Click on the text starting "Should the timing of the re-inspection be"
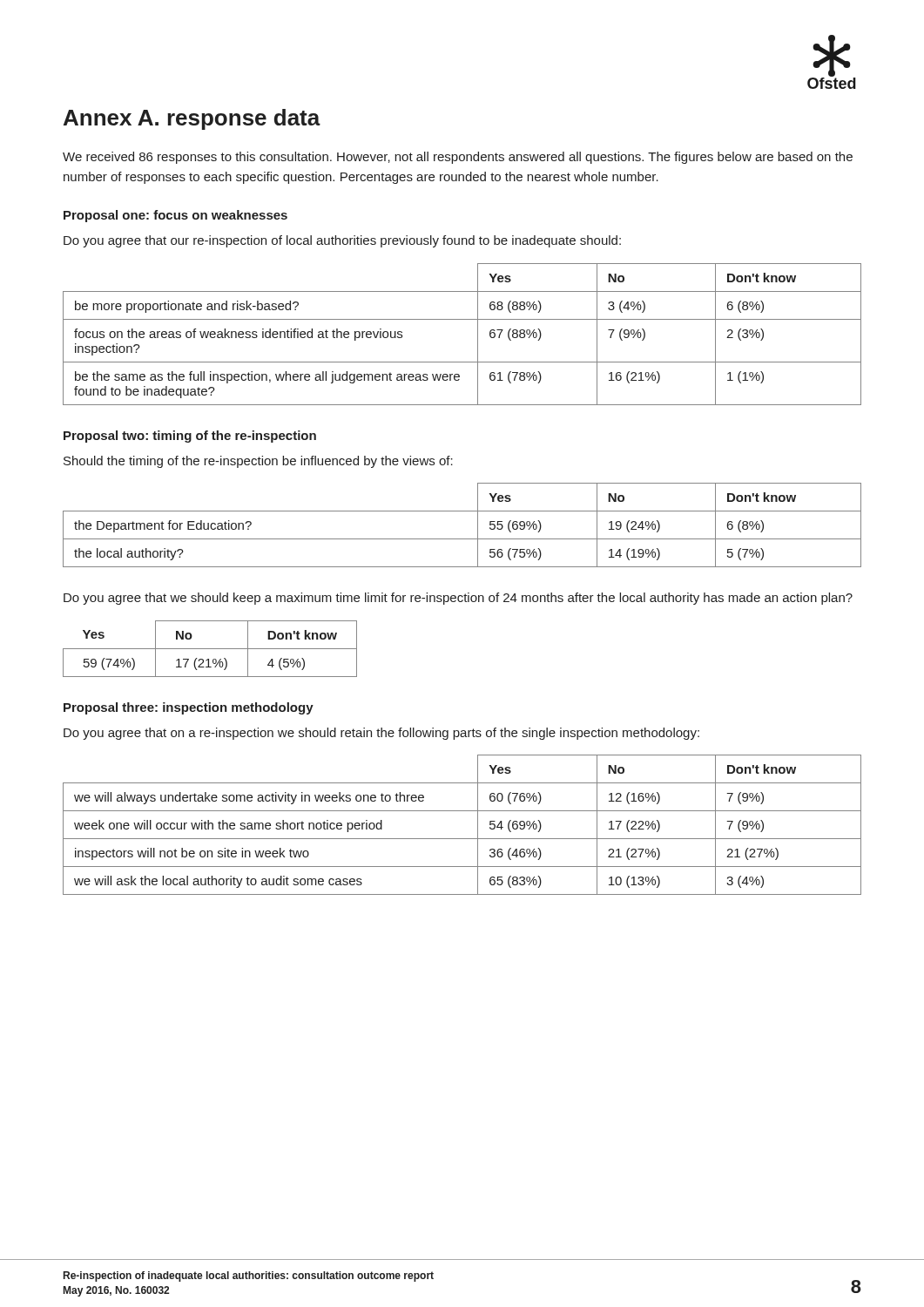The height and width of the screenshot is (1307, 924). (258, 460)
